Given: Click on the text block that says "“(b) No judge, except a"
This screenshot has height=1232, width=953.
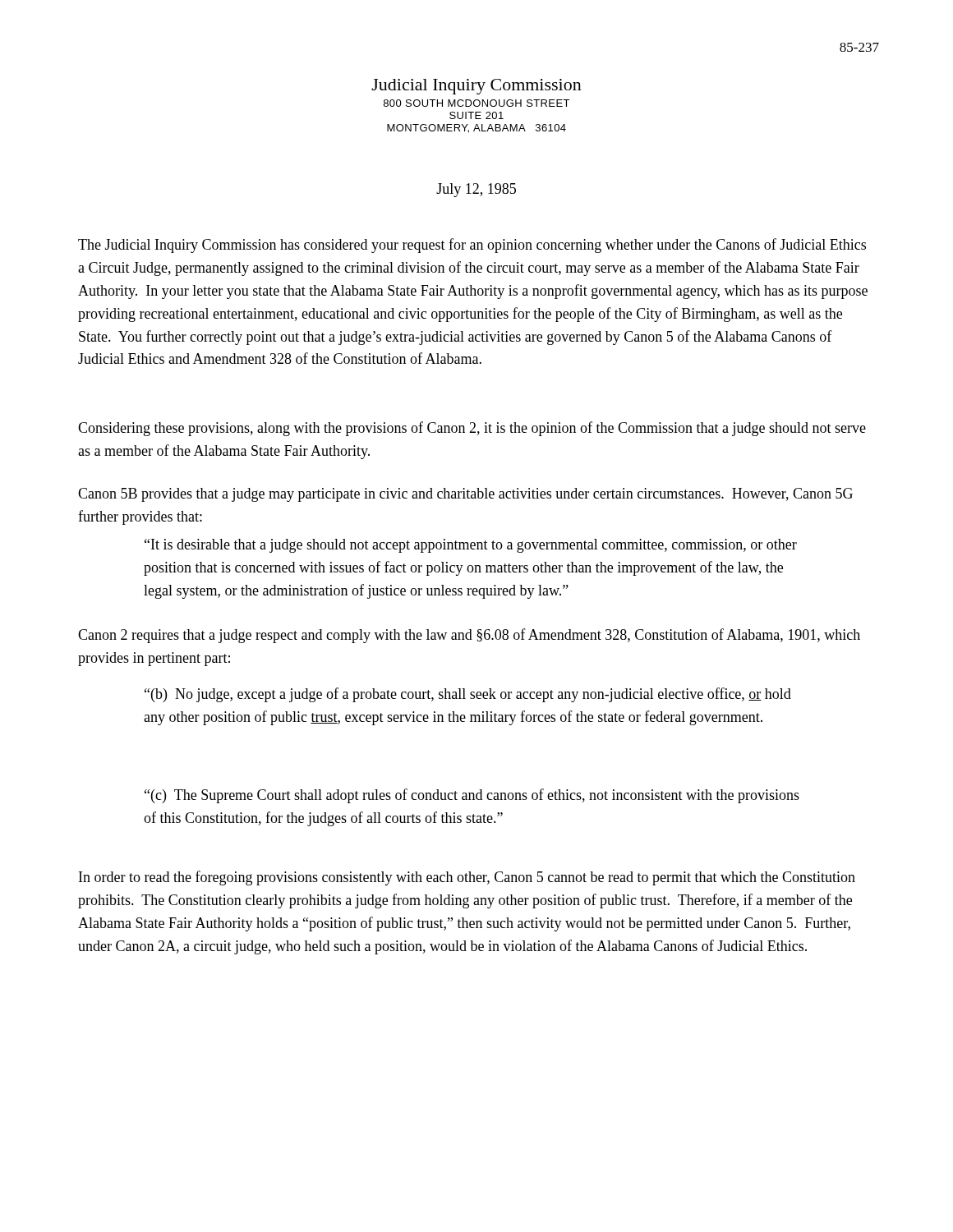Looking at the screenshot, I should [x=467, y=706].
